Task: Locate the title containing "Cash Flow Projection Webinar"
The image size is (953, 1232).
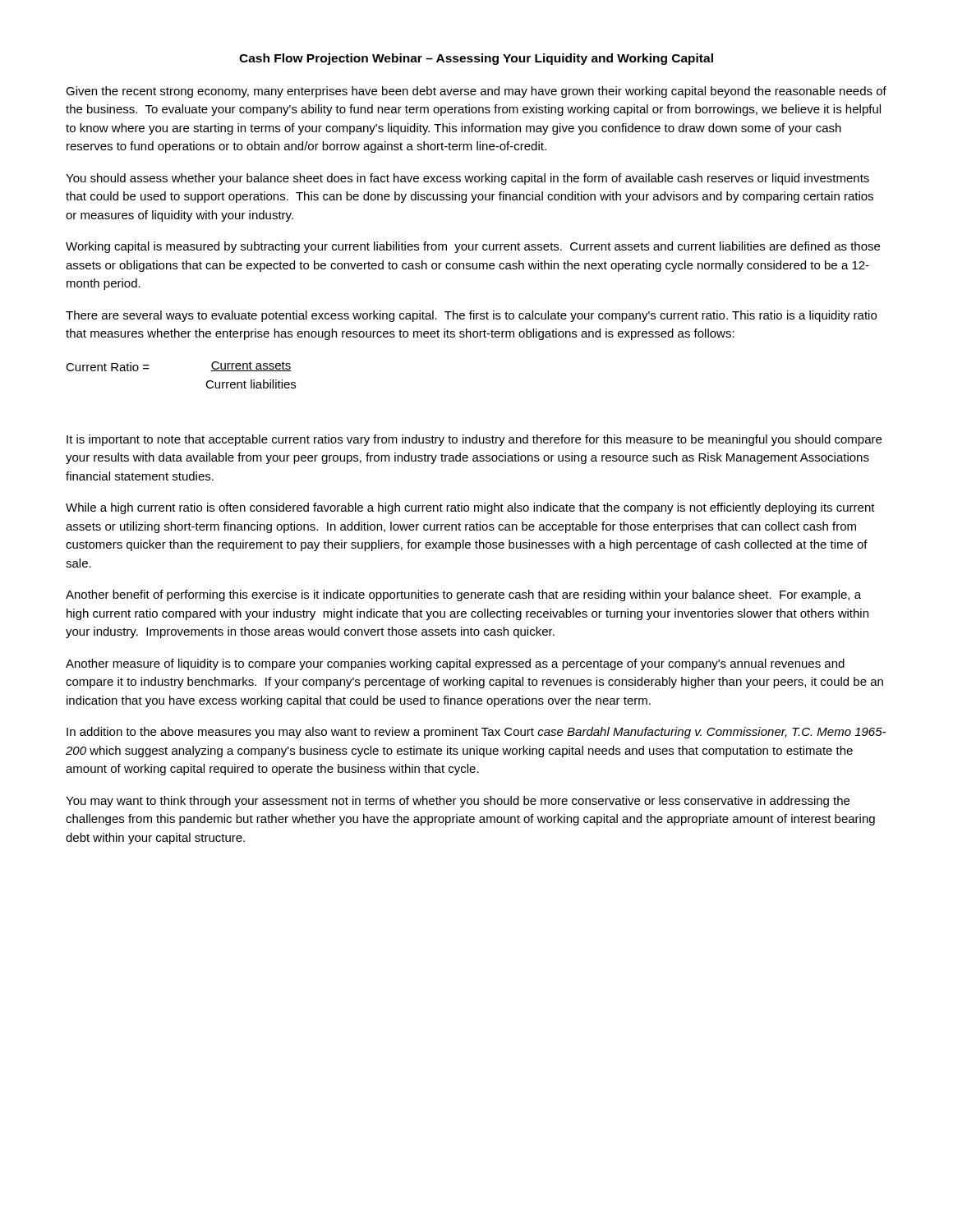Action: click(x=476, y=58)
